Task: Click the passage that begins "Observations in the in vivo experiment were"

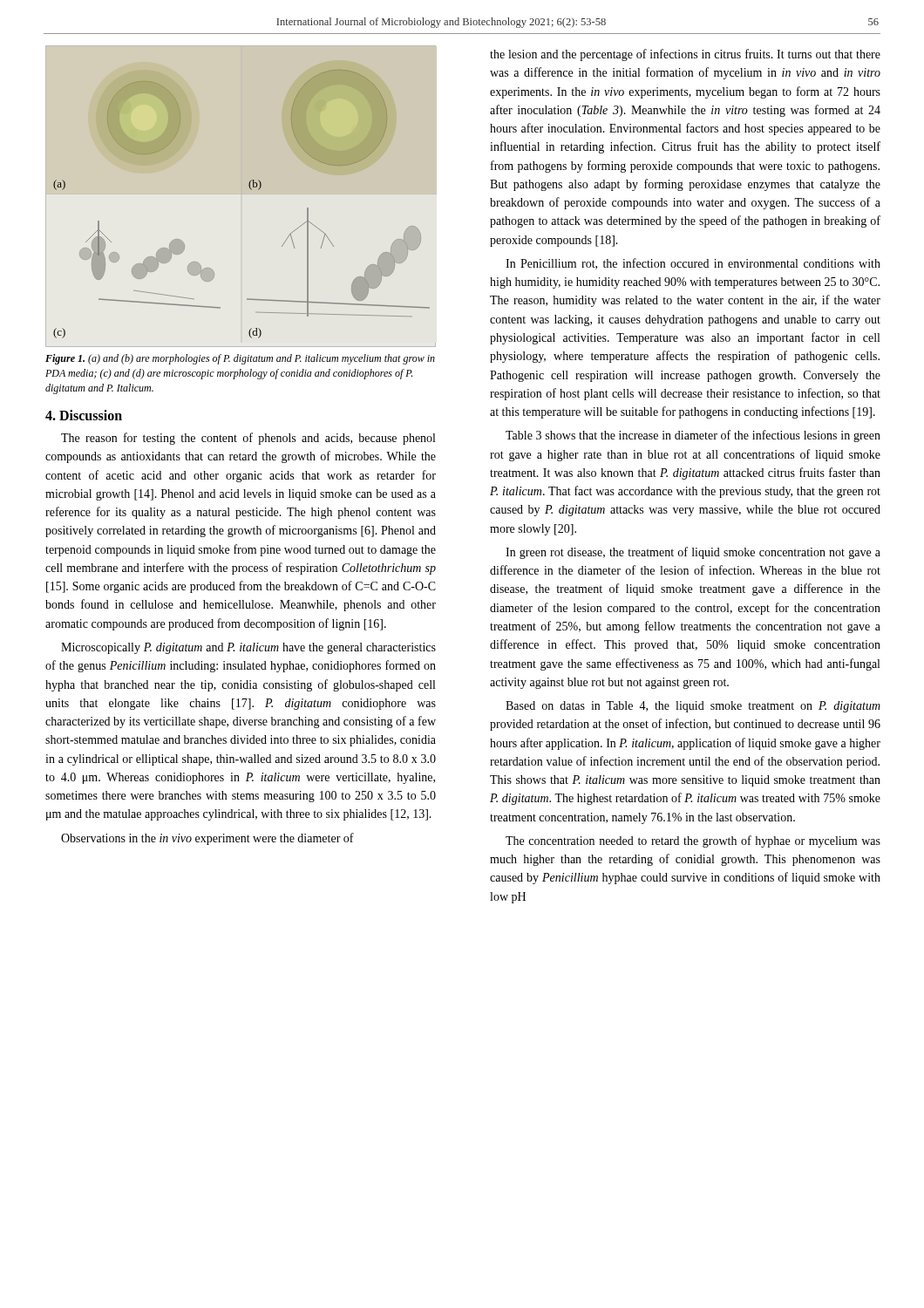Action: (207, 838)
